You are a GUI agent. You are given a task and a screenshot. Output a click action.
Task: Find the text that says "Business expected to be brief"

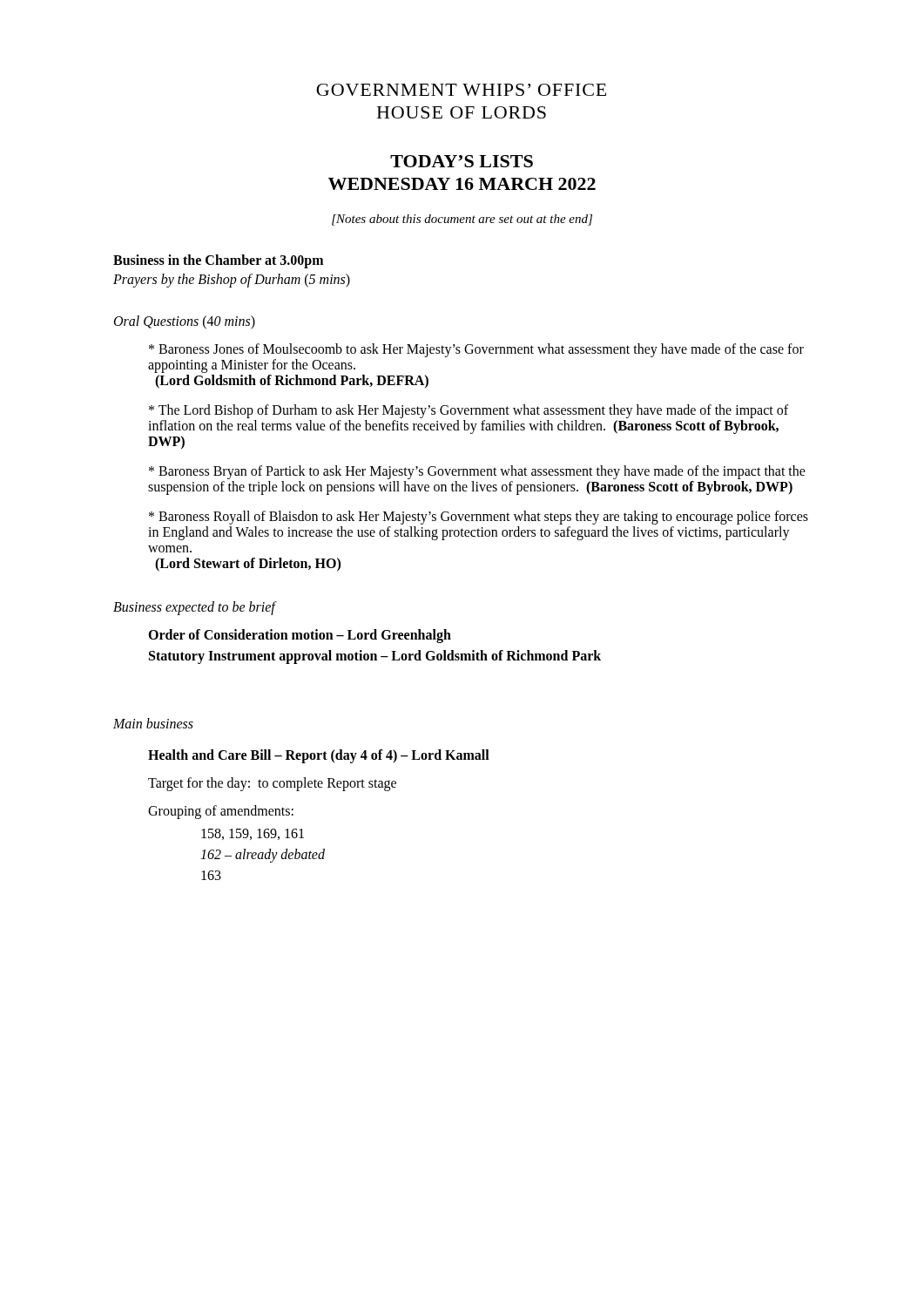[194, 607]
